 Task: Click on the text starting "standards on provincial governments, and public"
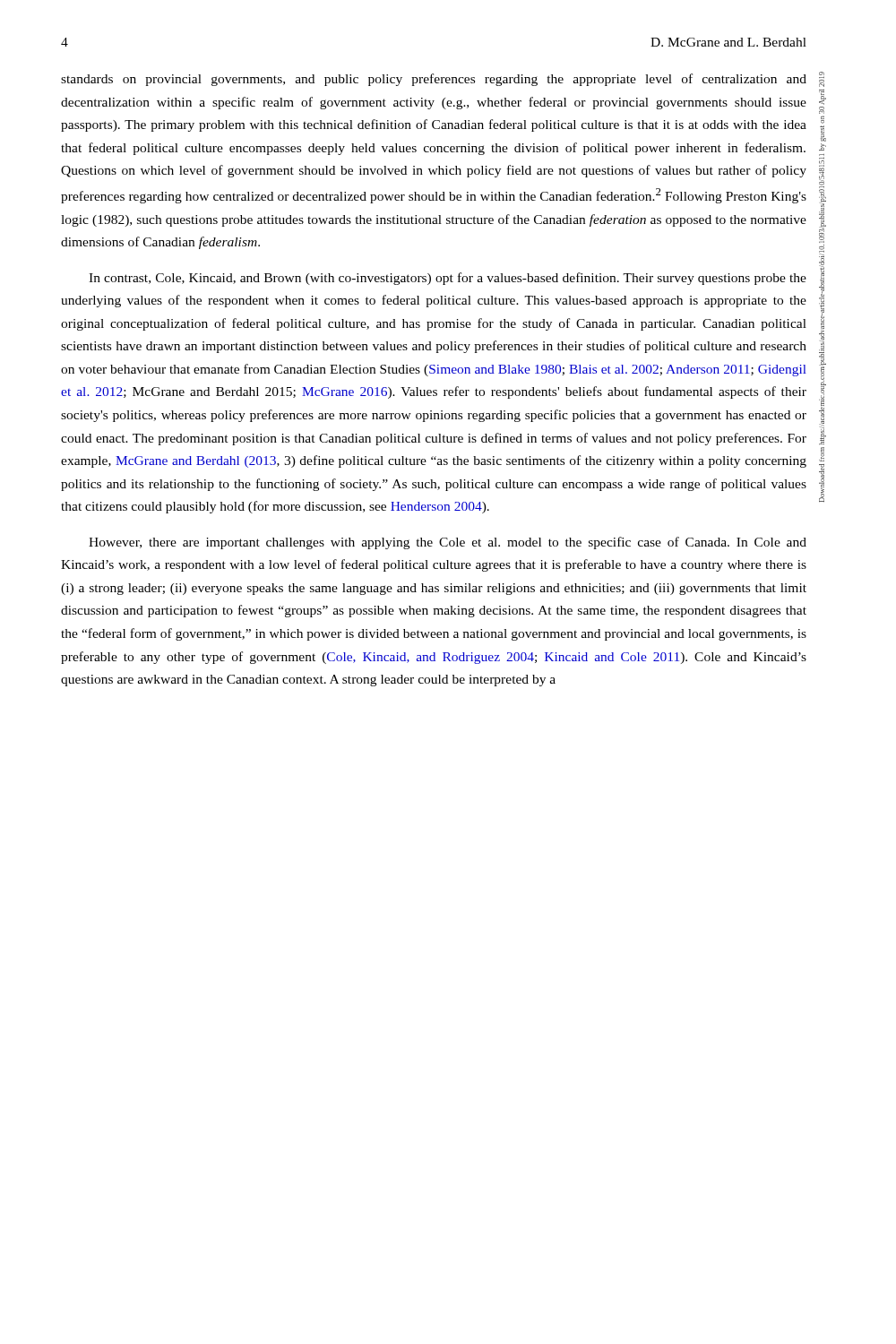pyautogui.click(x=434, y=379)
